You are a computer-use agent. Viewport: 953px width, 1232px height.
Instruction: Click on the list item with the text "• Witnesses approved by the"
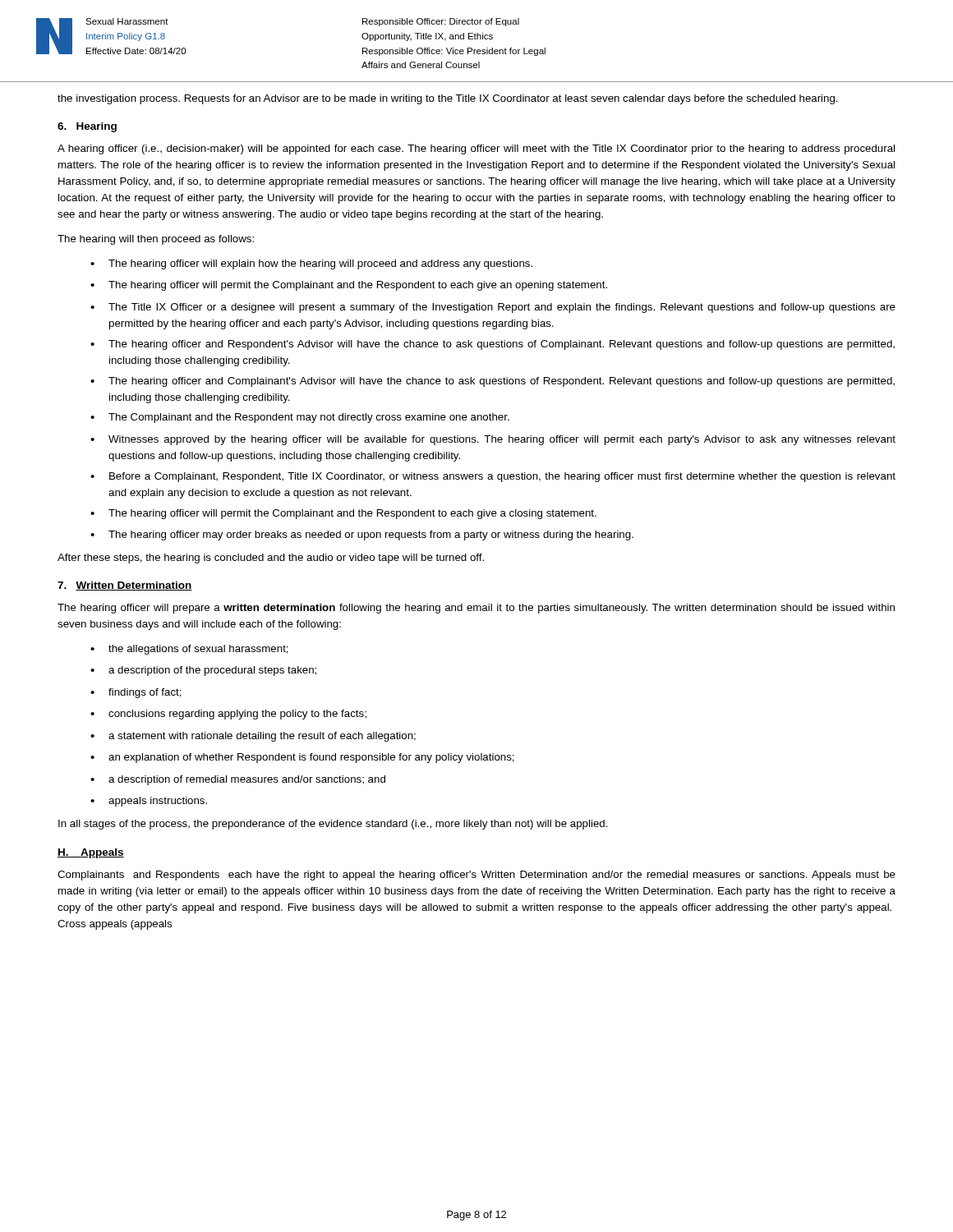[x=493, y=448]
